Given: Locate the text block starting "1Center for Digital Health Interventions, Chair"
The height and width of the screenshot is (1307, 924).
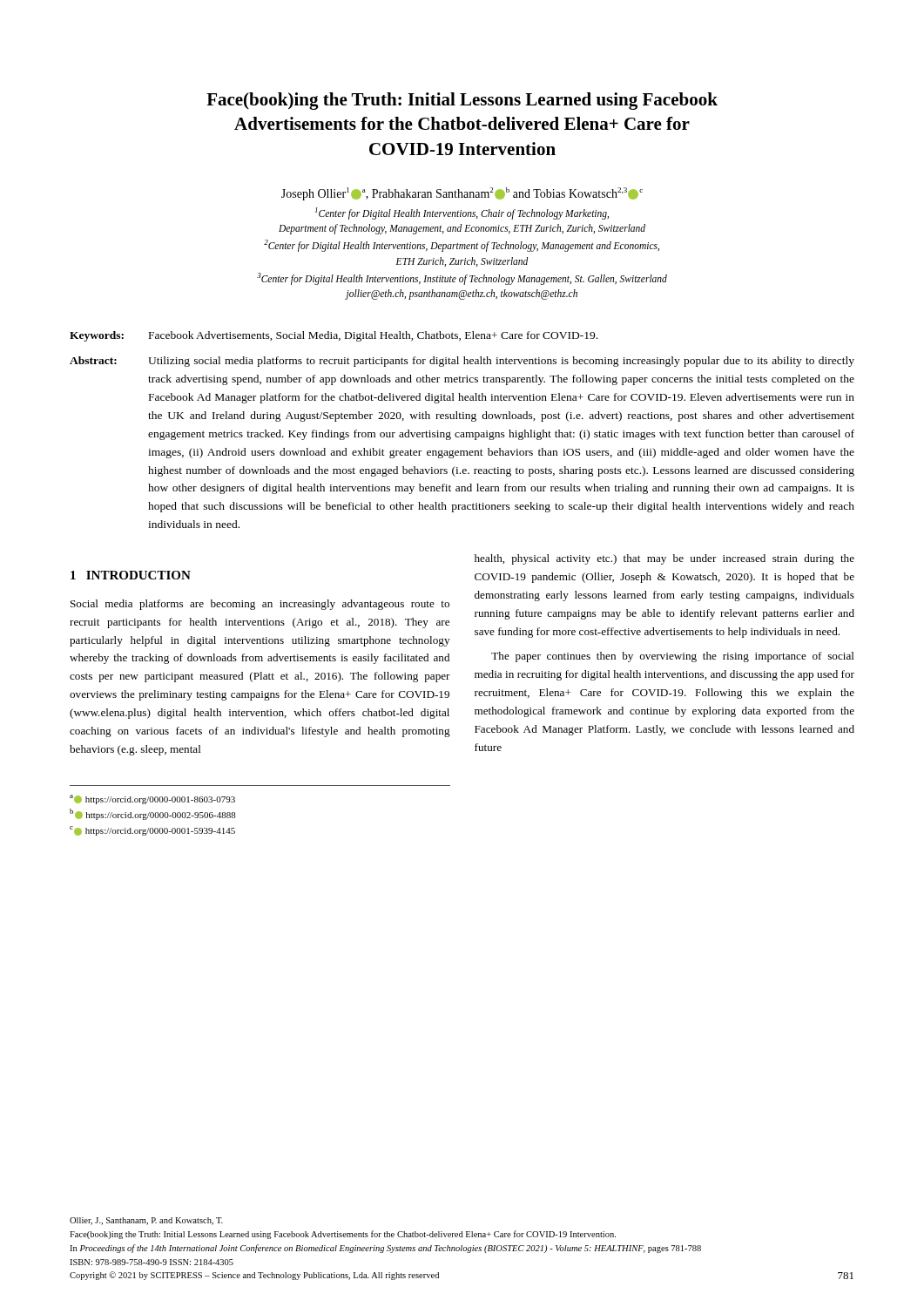Looking at the screenshot, I should pos(462,252).
